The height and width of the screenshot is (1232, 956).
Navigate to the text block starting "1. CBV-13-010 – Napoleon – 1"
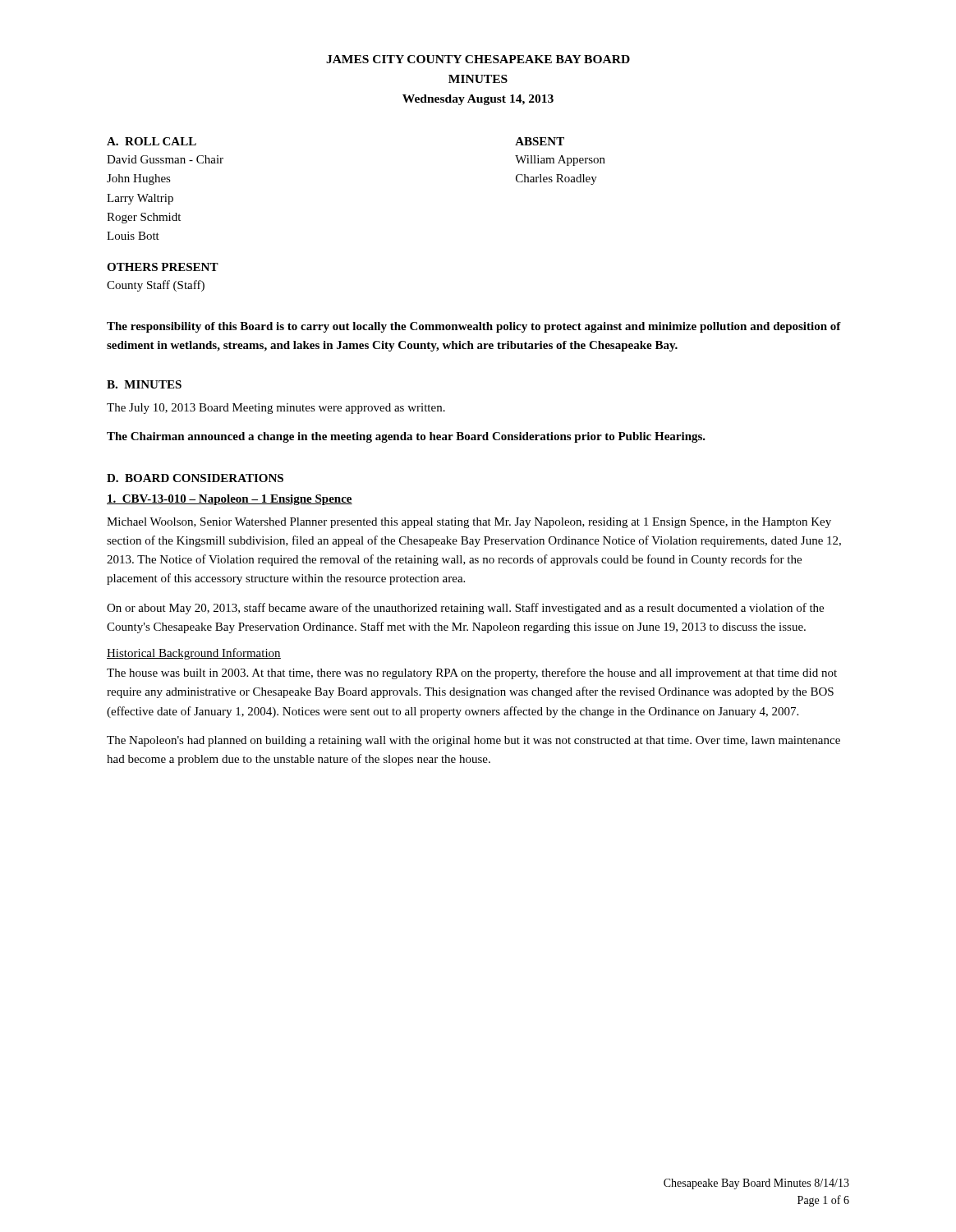coord(229,498)
